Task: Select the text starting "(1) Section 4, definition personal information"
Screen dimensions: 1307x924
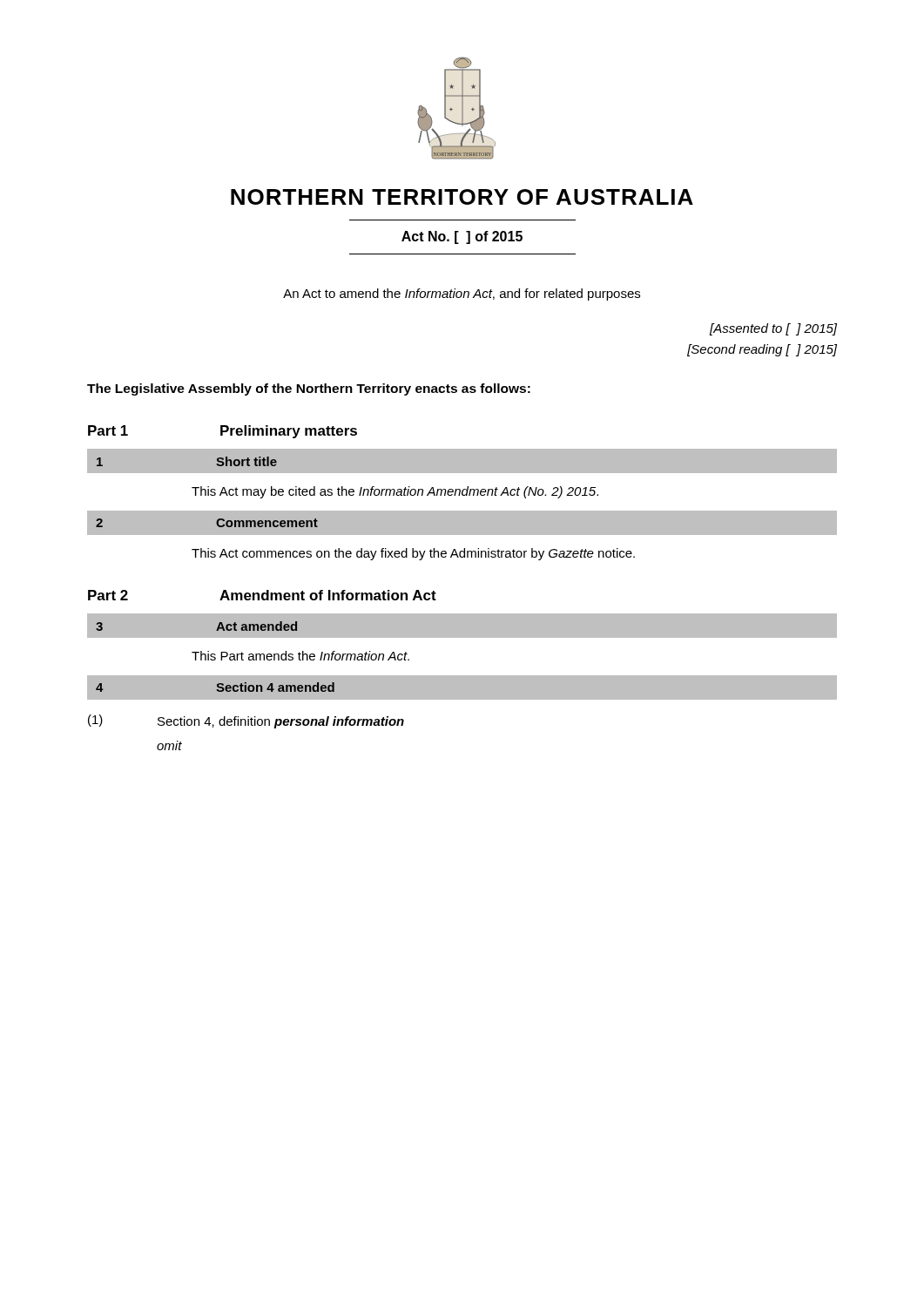Action: coord(246,721)
